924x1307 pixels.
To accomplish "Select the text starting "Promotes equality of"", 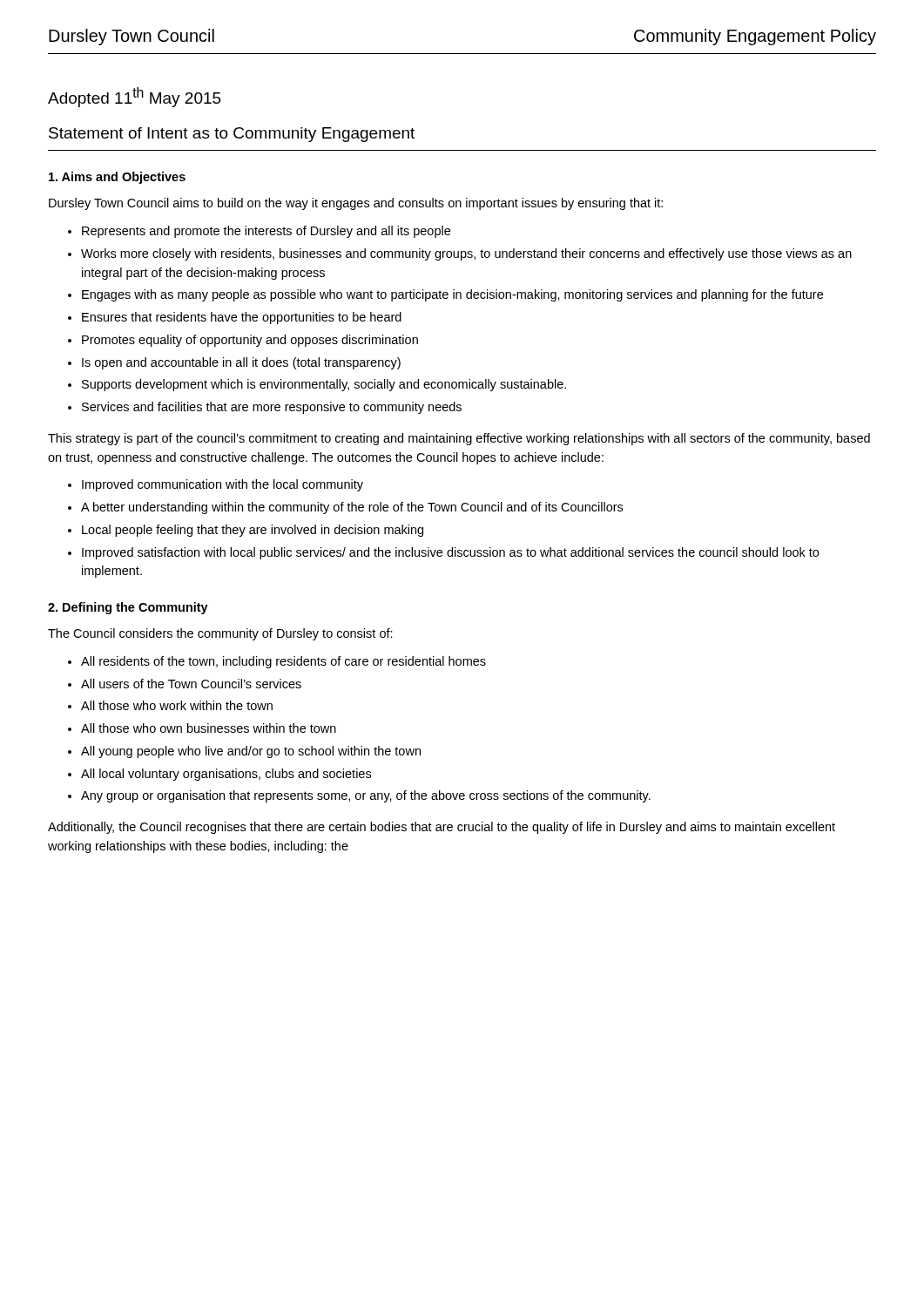I will (250, 340).
